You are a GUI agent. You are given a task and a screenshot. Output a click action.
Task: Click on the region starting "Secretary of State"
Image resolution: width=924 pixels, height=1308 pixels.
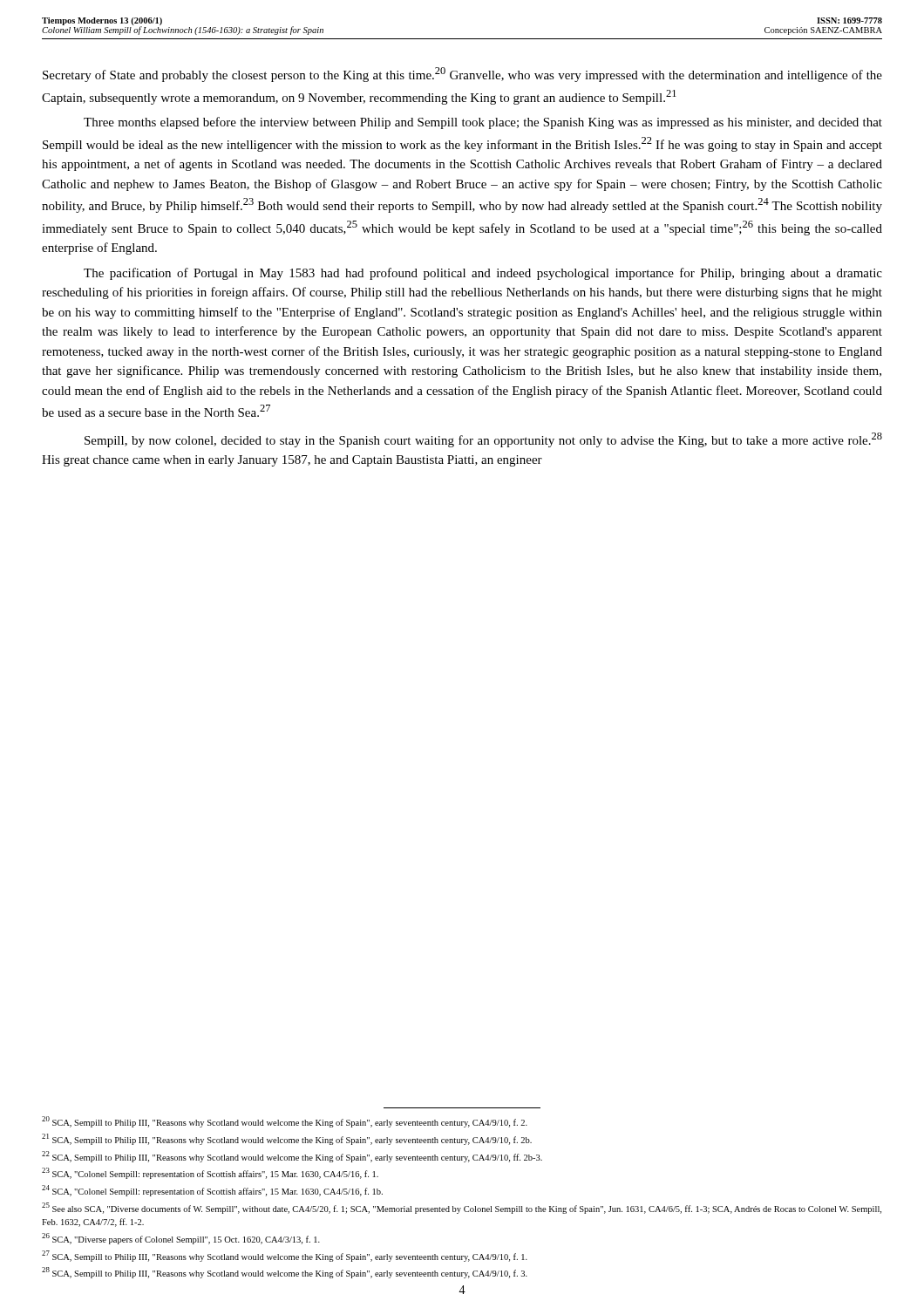(462, 84)
